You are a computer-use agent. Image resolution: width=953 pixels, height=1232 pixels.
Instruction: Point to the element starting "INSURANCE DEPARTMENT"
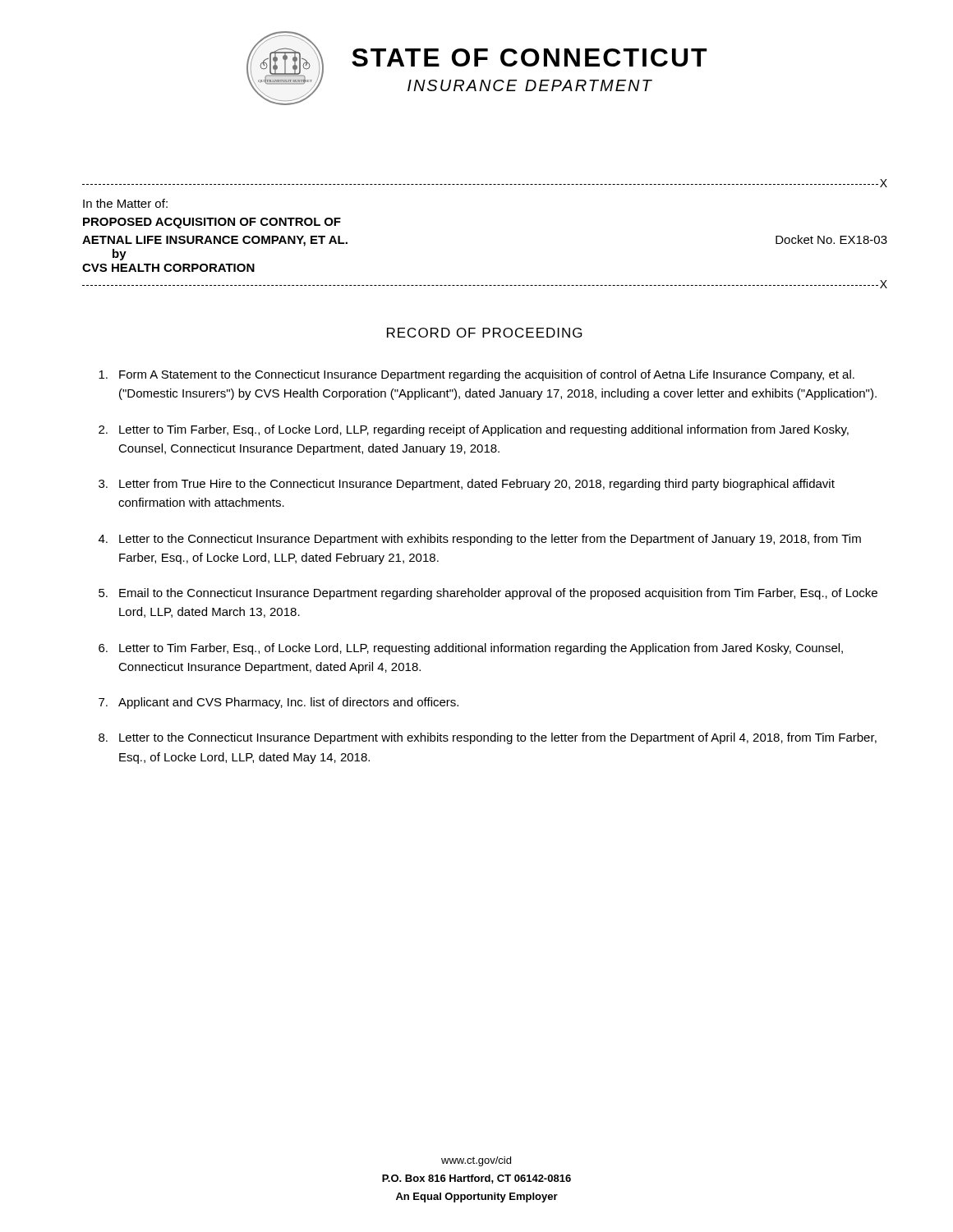point(530,85)
